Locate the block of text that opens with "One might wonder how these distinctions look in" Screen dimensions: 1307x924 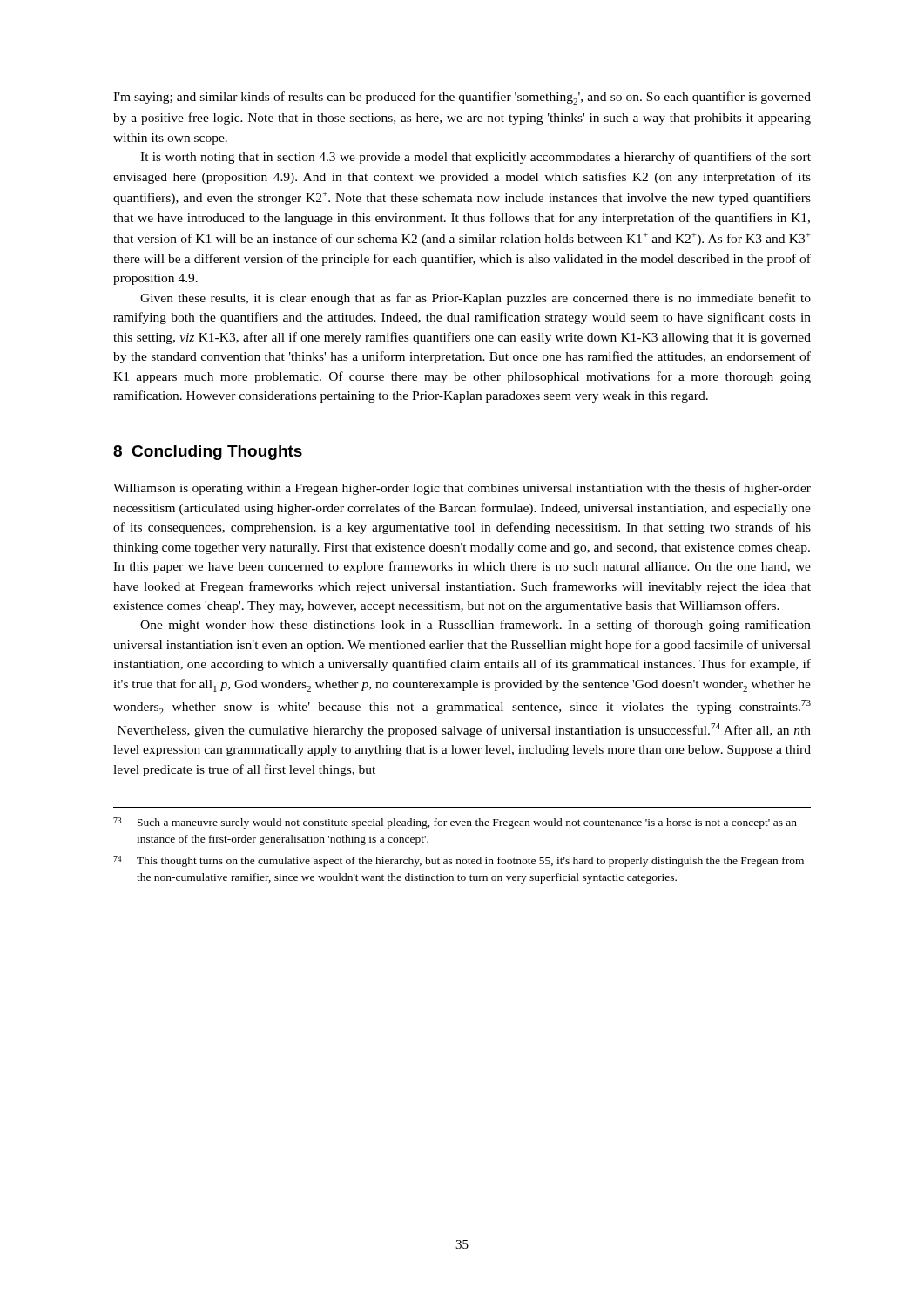462,697
